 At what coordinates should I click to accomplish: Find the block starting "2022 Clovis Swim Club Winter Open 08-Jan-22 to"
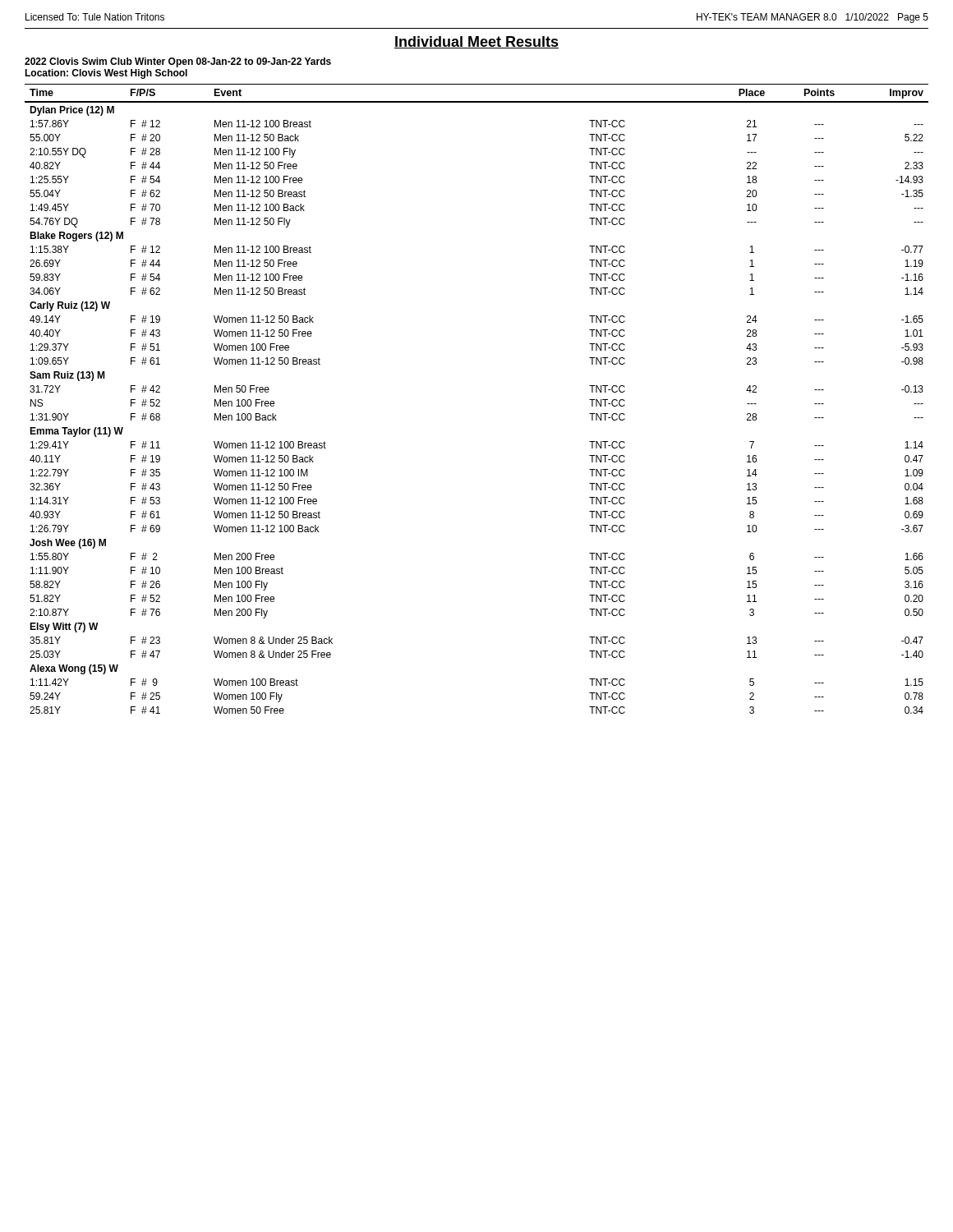pos(178,67)
